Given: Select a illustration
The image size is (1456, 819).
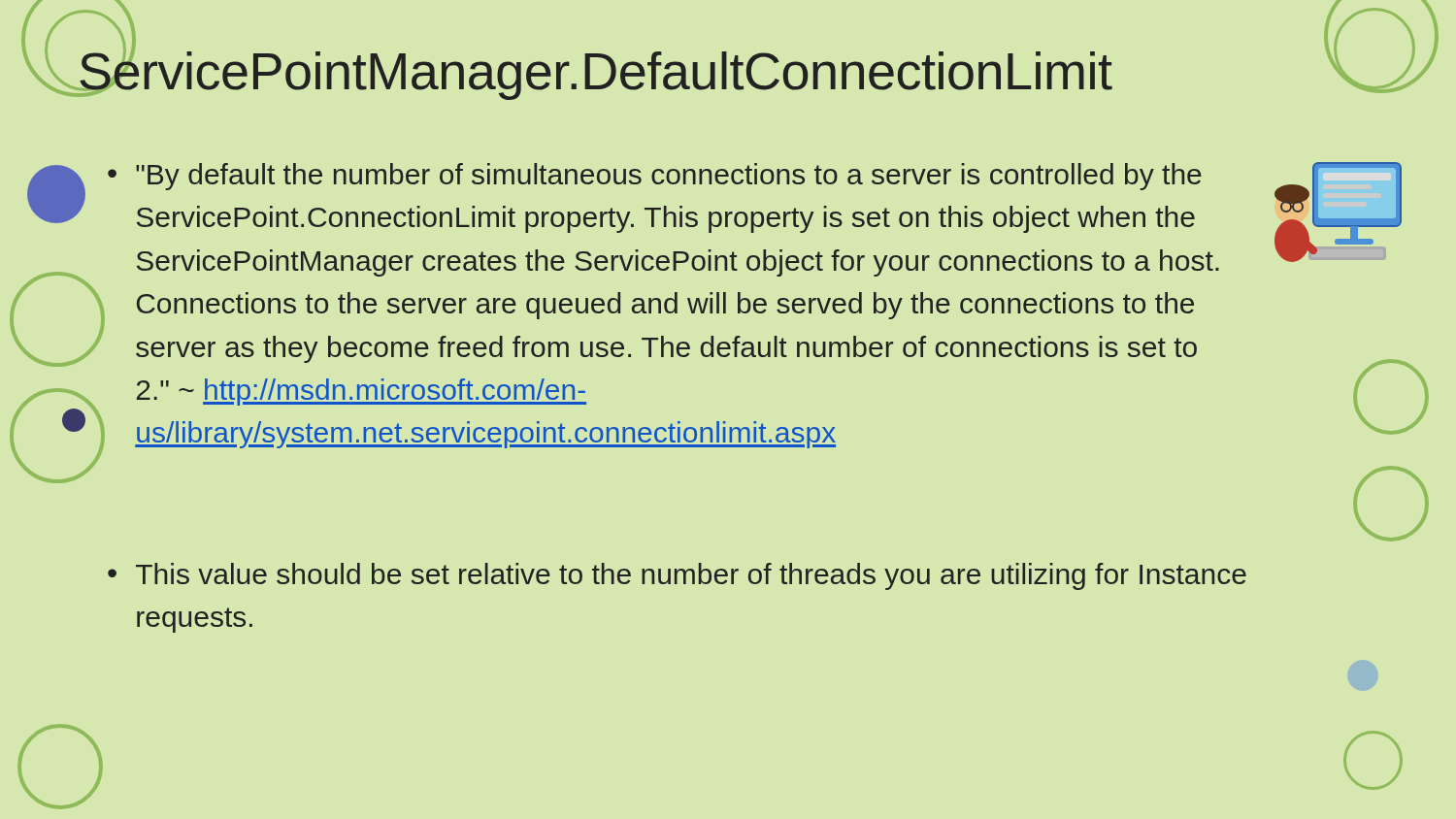Looking at the screenshot, I should pos(1340,219).
